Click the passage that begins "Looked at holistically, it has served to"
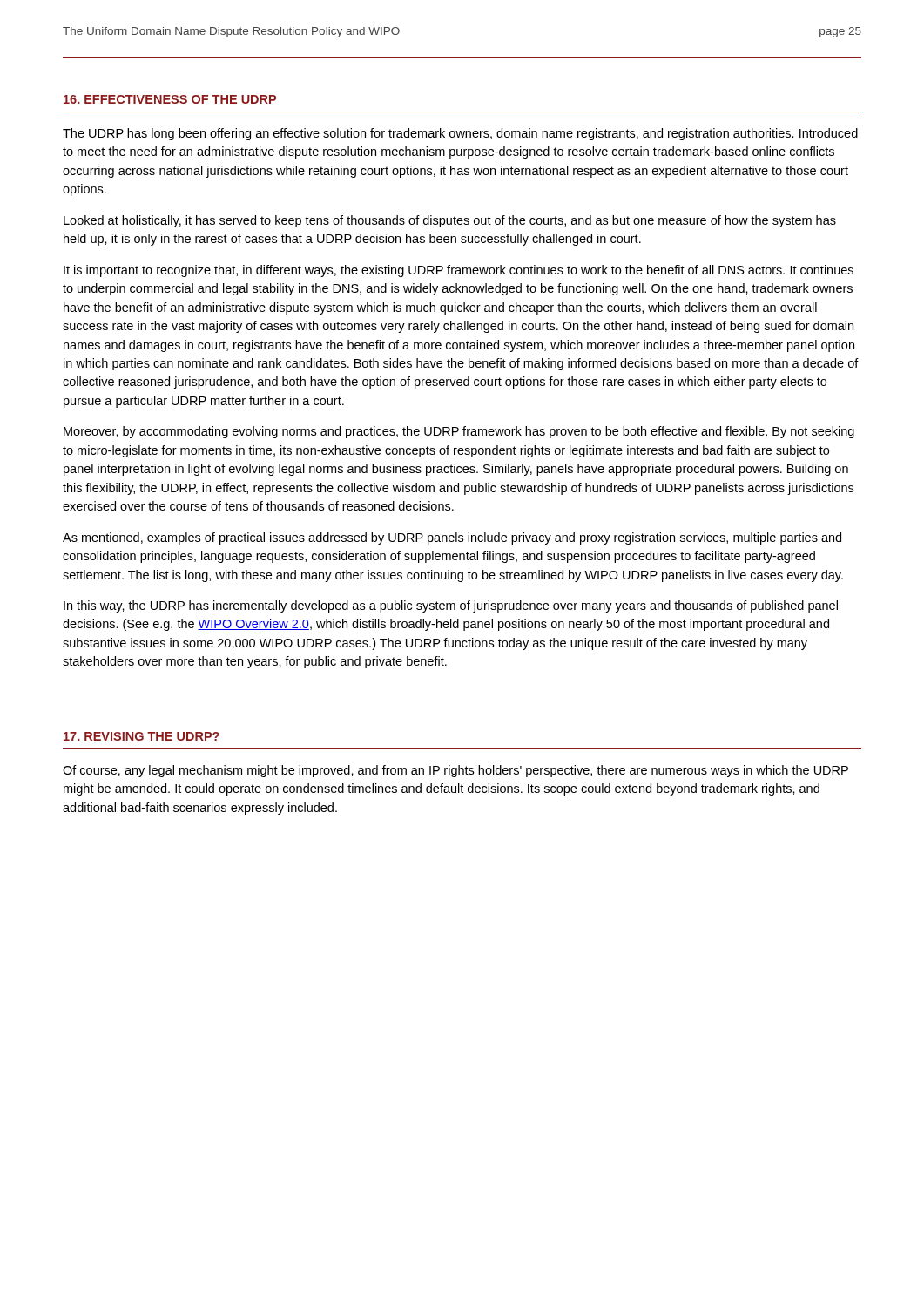This screenshot has width=924, height=1307. 449,230
